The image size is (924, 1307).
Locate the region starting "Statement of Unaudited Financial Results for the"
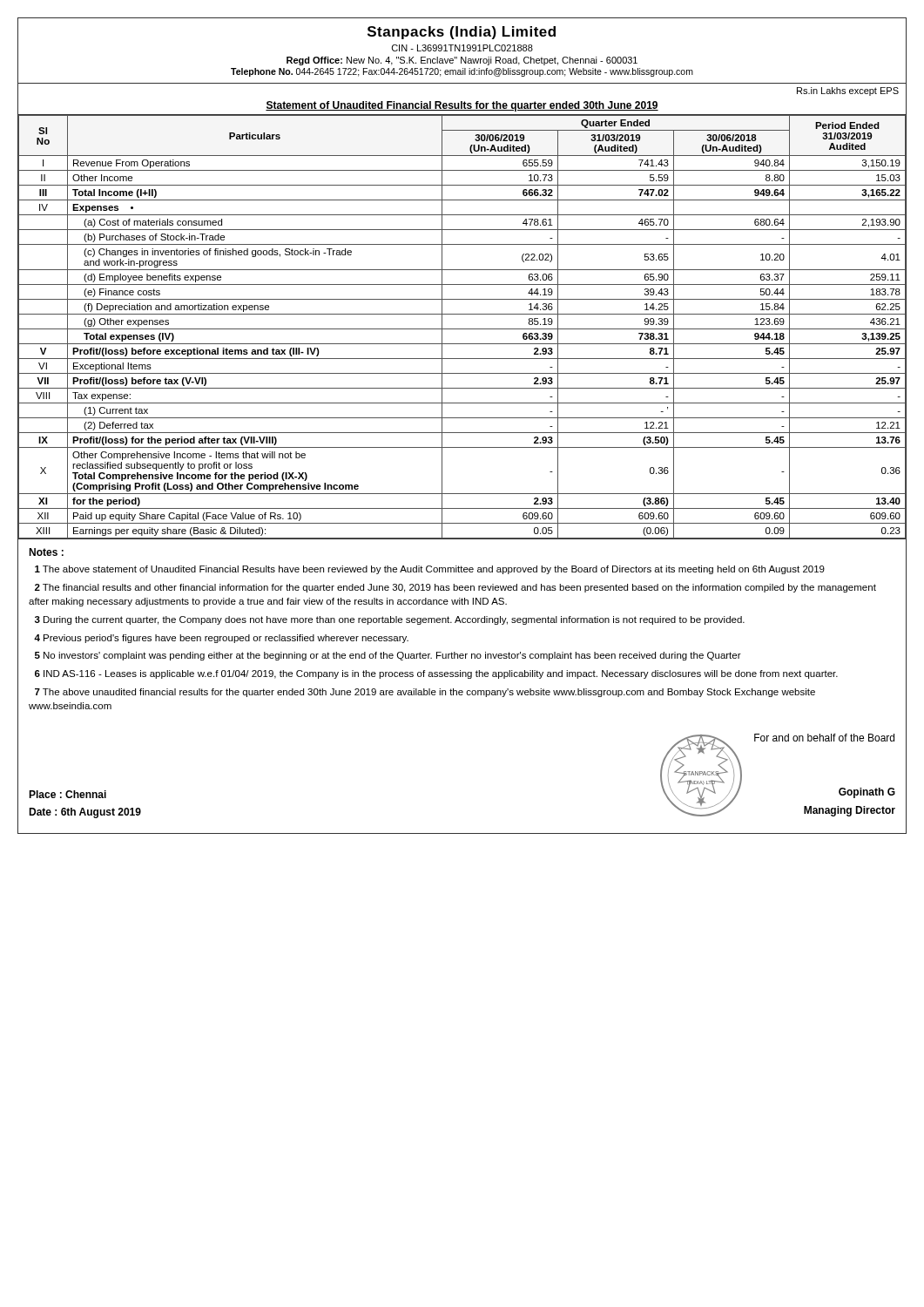[x=462, y=105]
